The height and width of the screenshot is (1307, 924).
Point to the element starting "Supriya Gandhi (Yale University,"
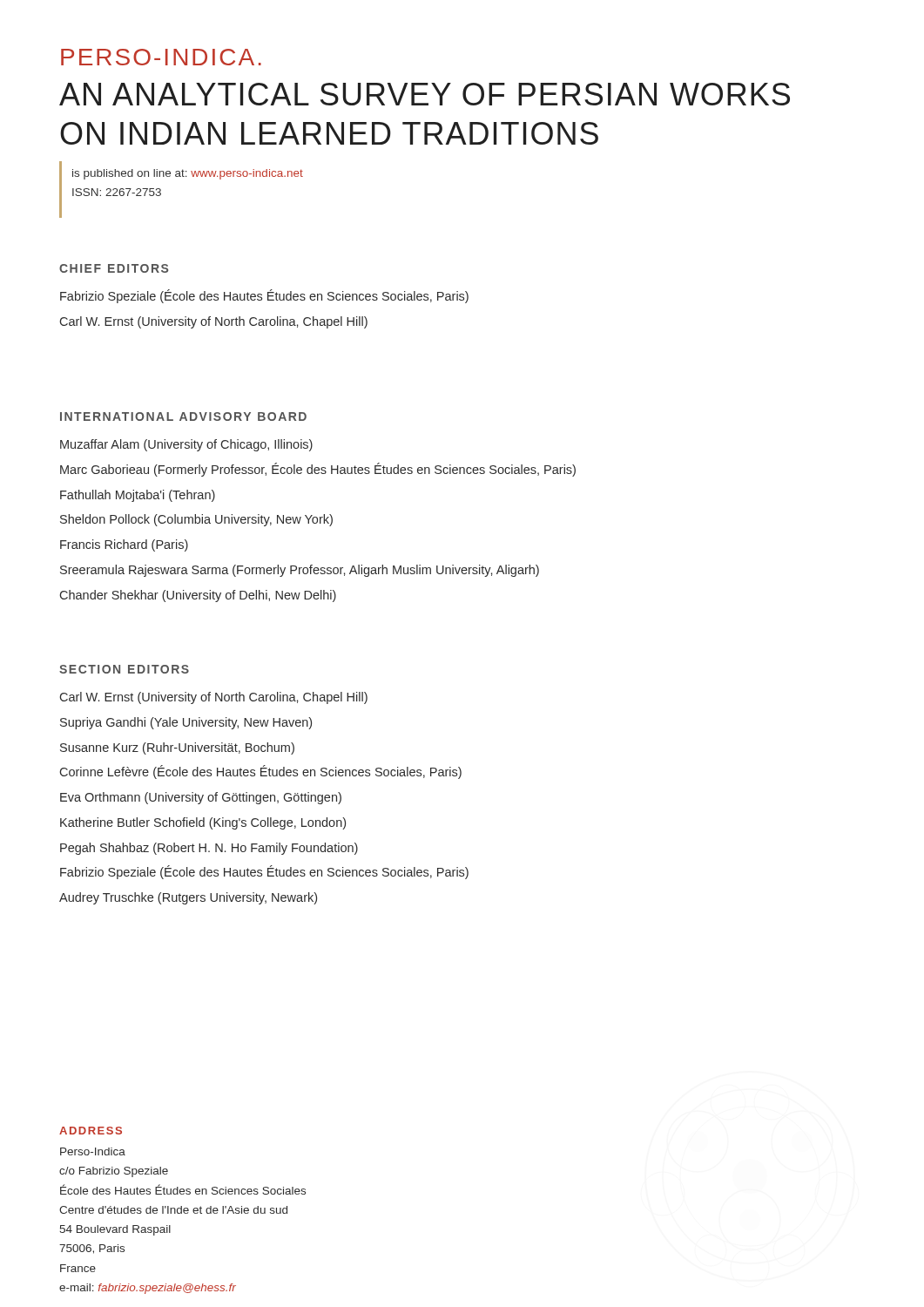point(186,722)
